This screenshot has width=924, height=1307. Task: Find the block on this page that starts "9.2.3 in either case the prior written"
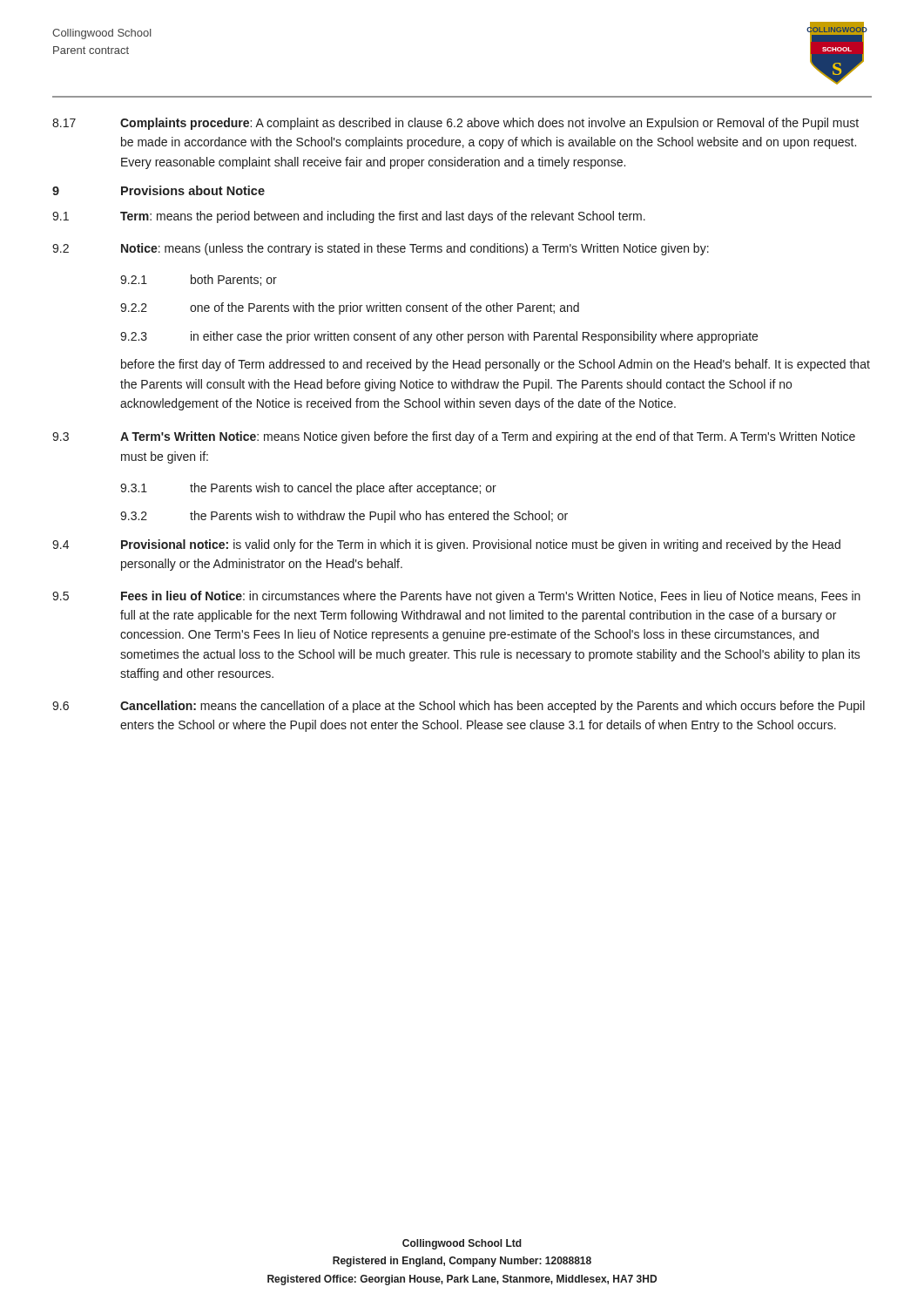tap(496, 336)
